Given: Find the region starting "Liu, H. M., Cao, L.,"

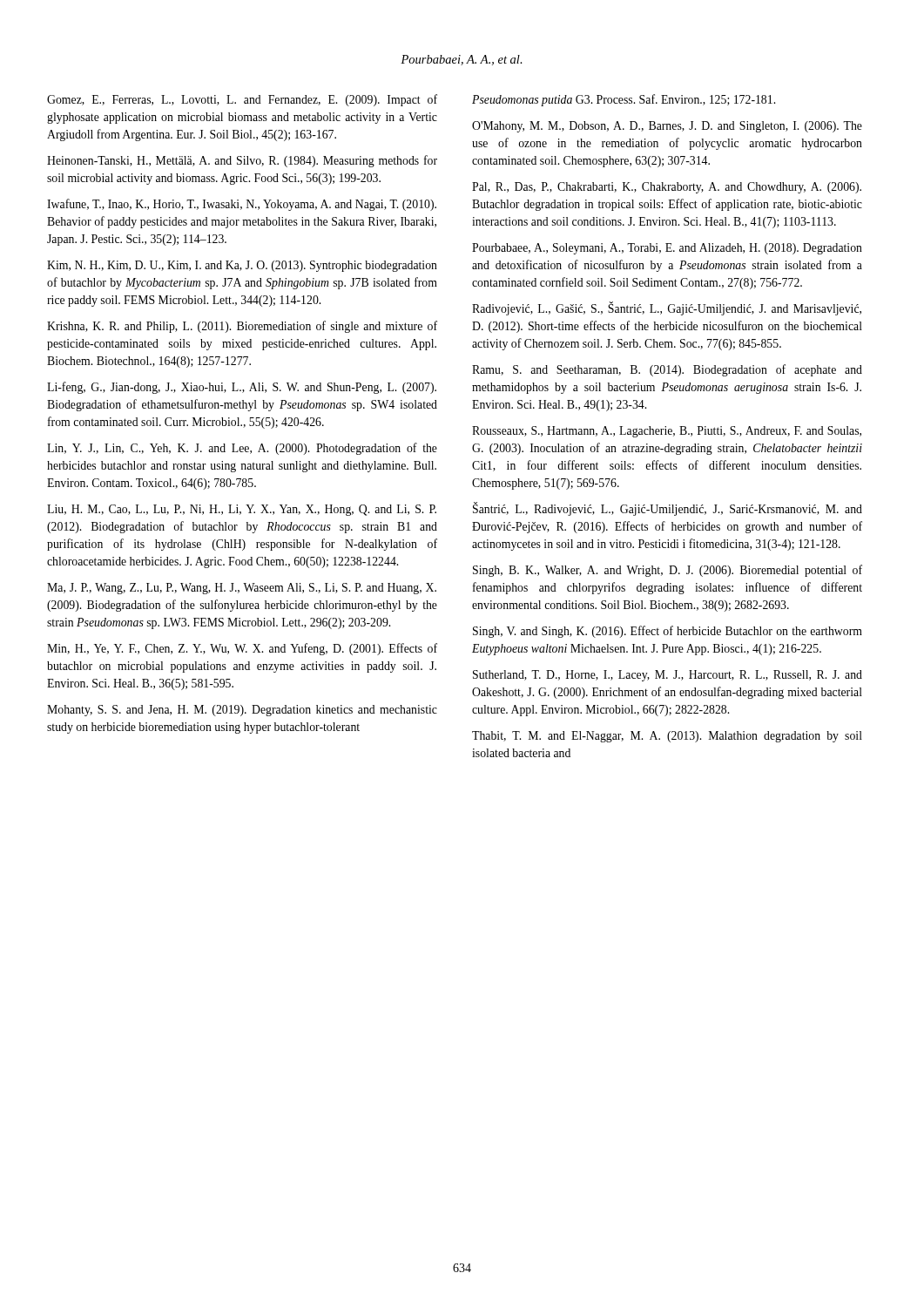Looking at the screenshot, I should click(242, 535).
